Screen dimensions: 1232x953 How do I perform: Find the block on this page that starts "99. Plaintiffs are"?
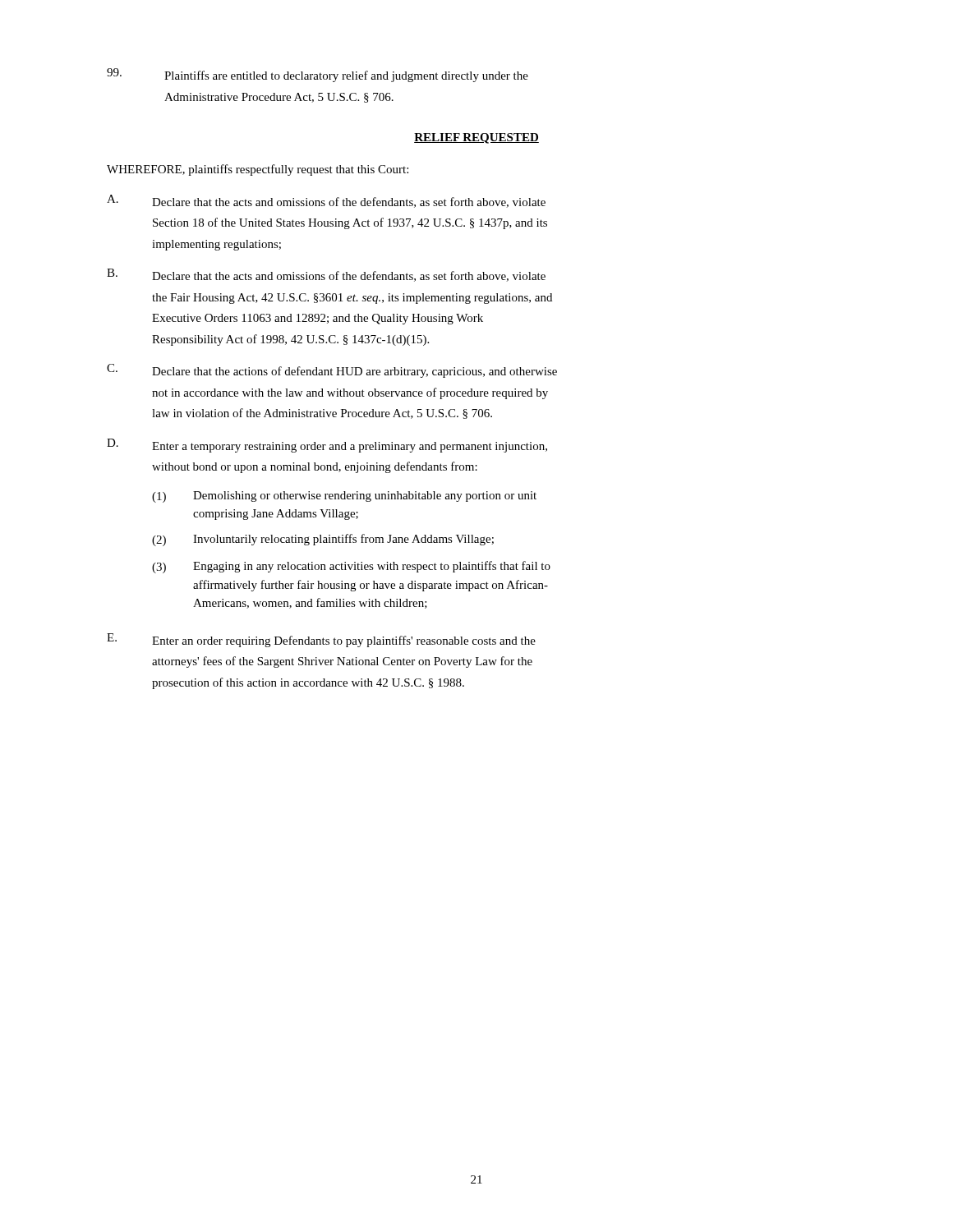click(476, 87)
